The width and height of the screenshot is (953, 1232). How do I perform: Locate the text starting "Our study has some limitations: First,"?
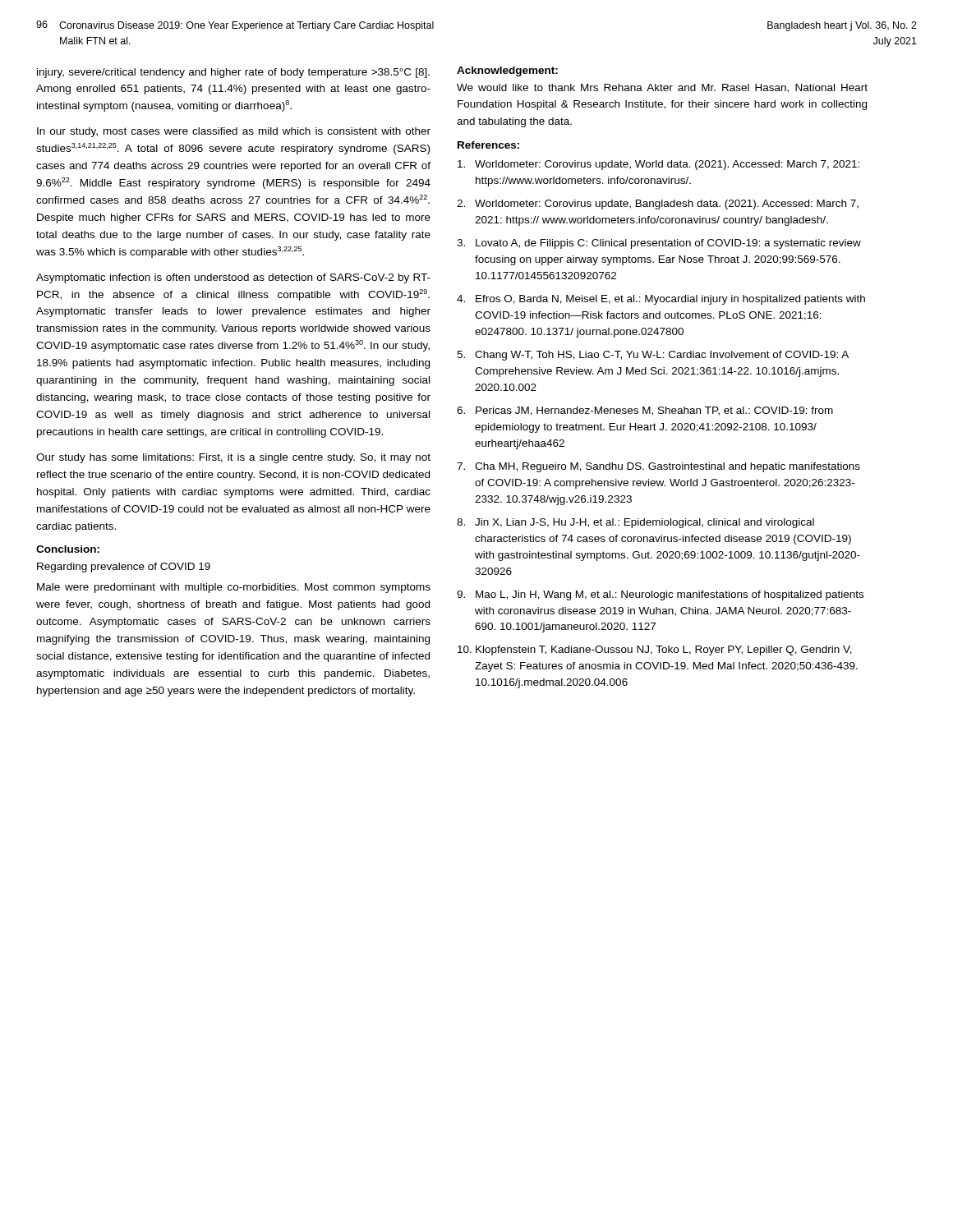pos(233,492)
